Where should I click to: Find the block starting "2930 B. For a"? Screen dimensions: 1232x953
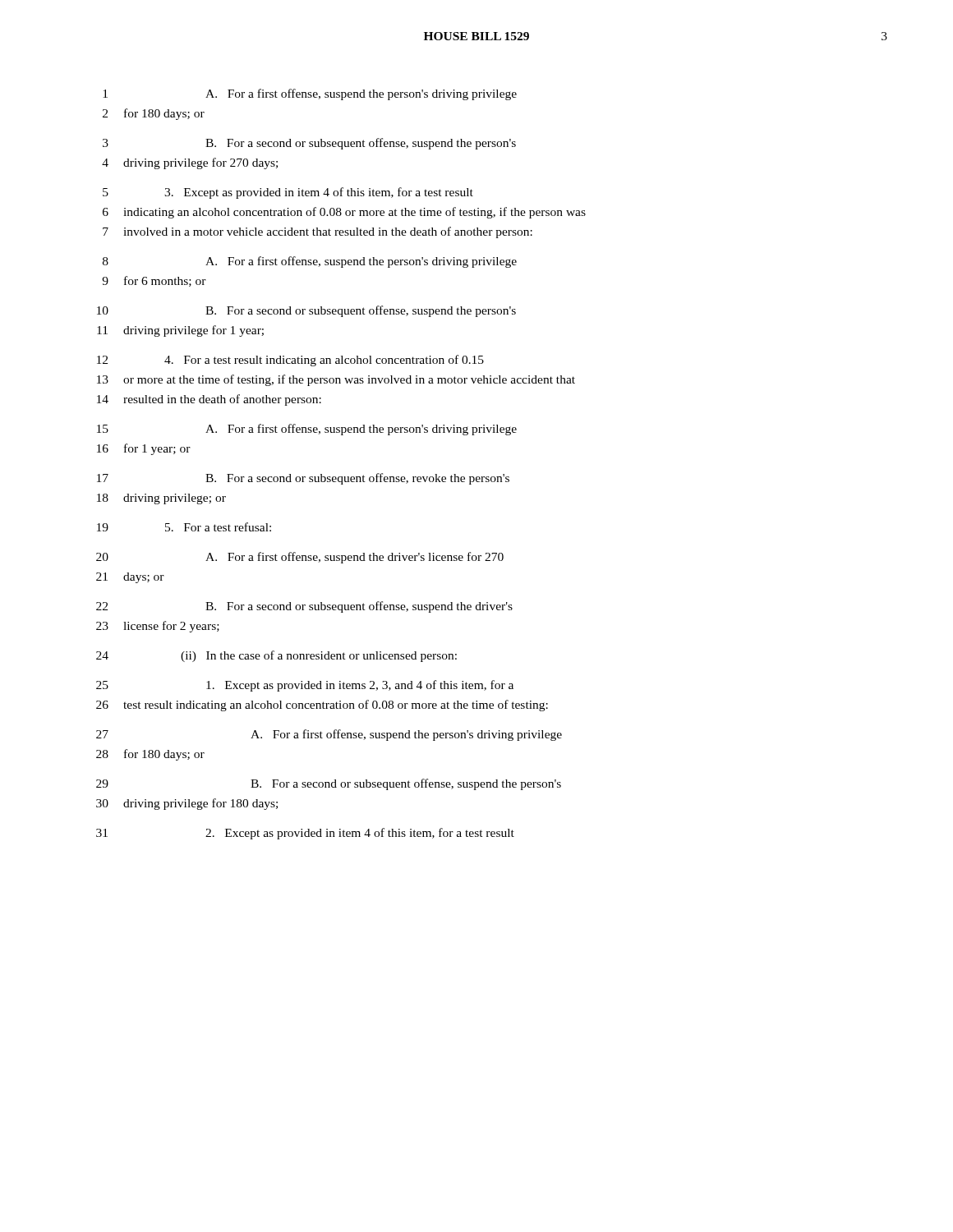pyautogui.click(x=476, y=794)
